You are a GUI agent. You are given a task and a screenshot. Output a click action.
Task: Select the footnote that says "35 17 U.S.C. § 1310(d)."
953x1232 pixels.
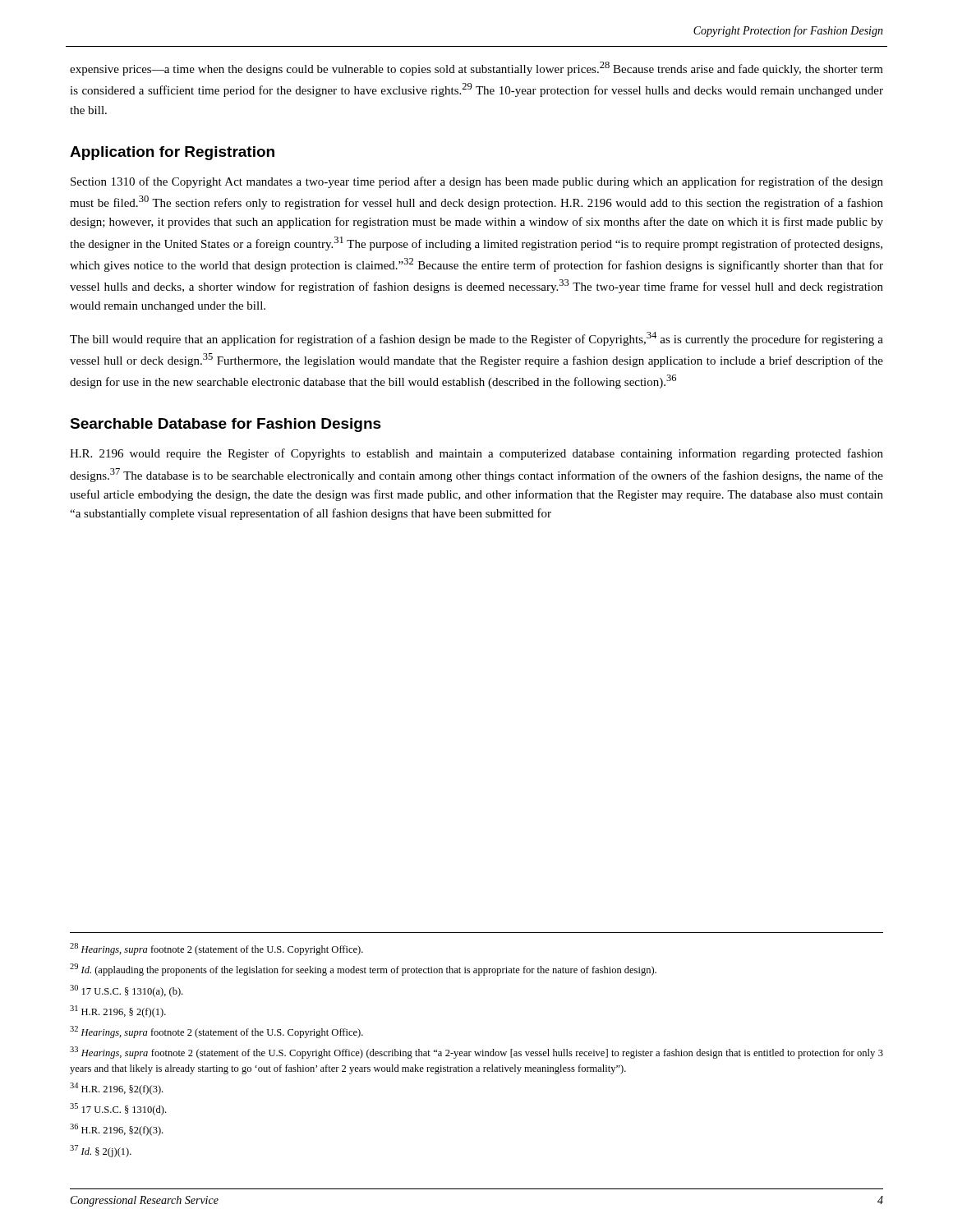118,1109
